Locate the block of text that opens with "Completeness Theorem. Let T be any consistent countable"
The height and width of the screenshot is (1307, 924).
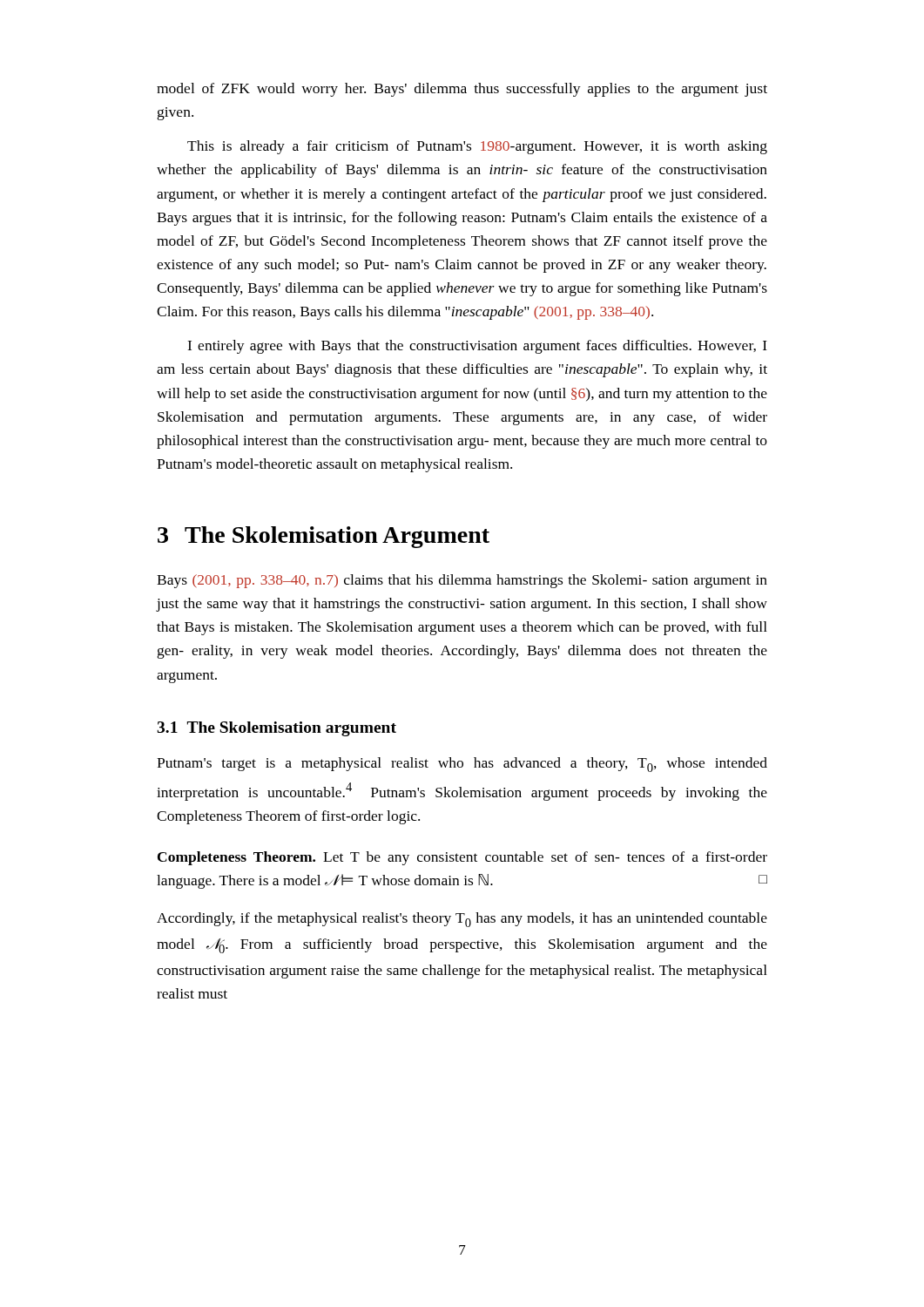pyautogui.click(x=462, y=869)
